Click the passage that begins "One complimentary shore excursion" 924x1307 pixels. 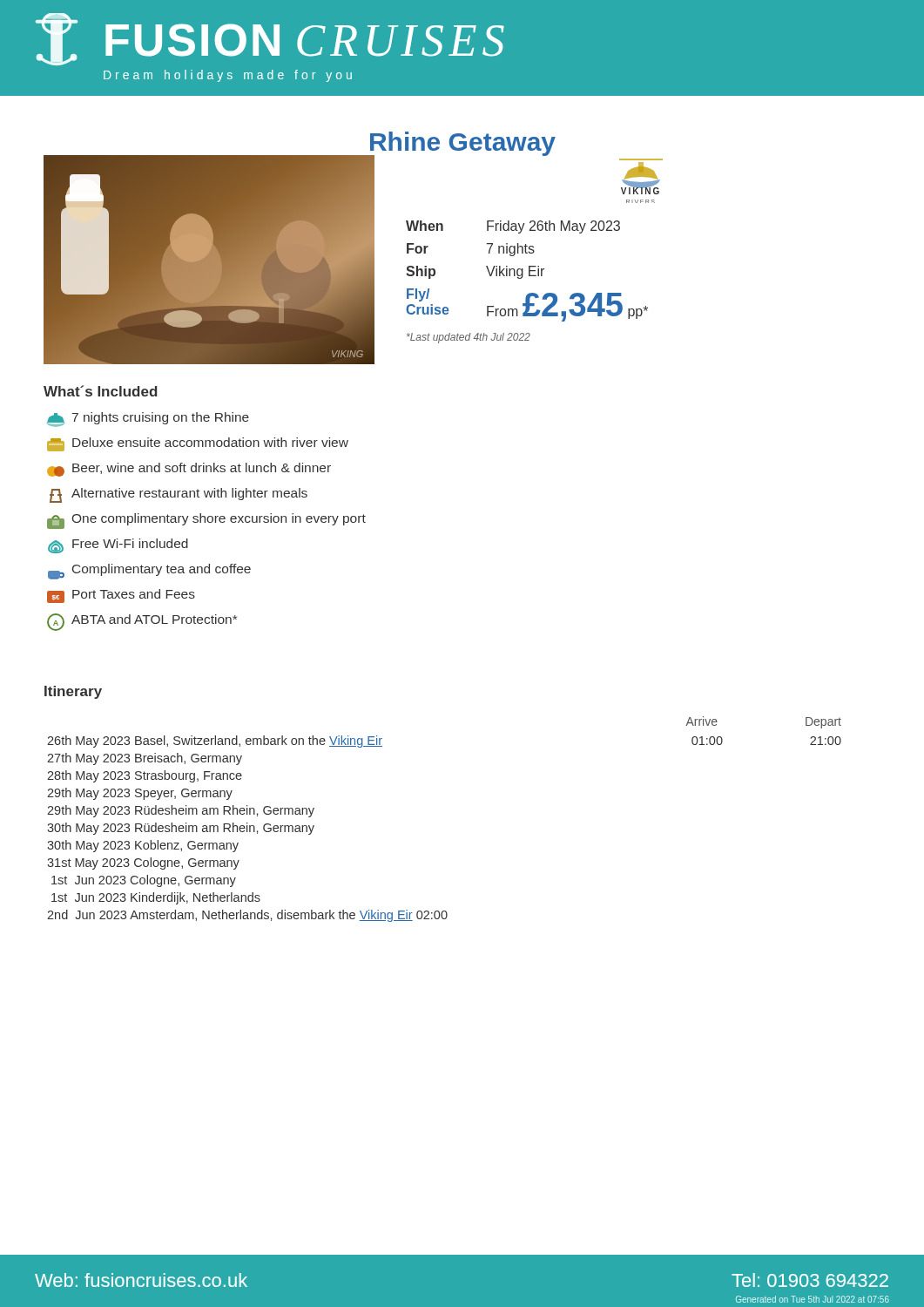(x=327, y=521)
